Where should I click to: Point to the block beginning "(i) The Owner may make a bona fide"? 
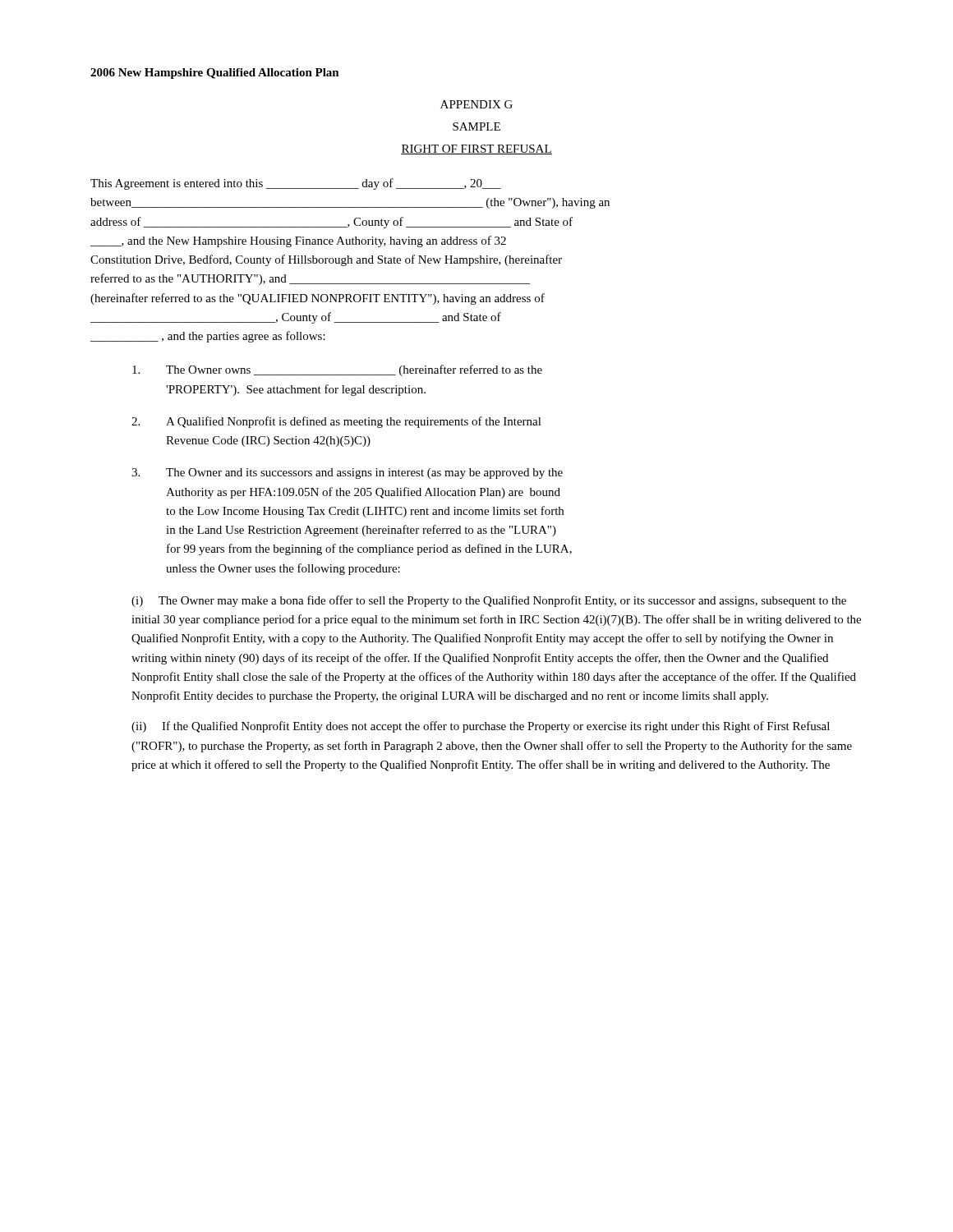click(497, 648)
